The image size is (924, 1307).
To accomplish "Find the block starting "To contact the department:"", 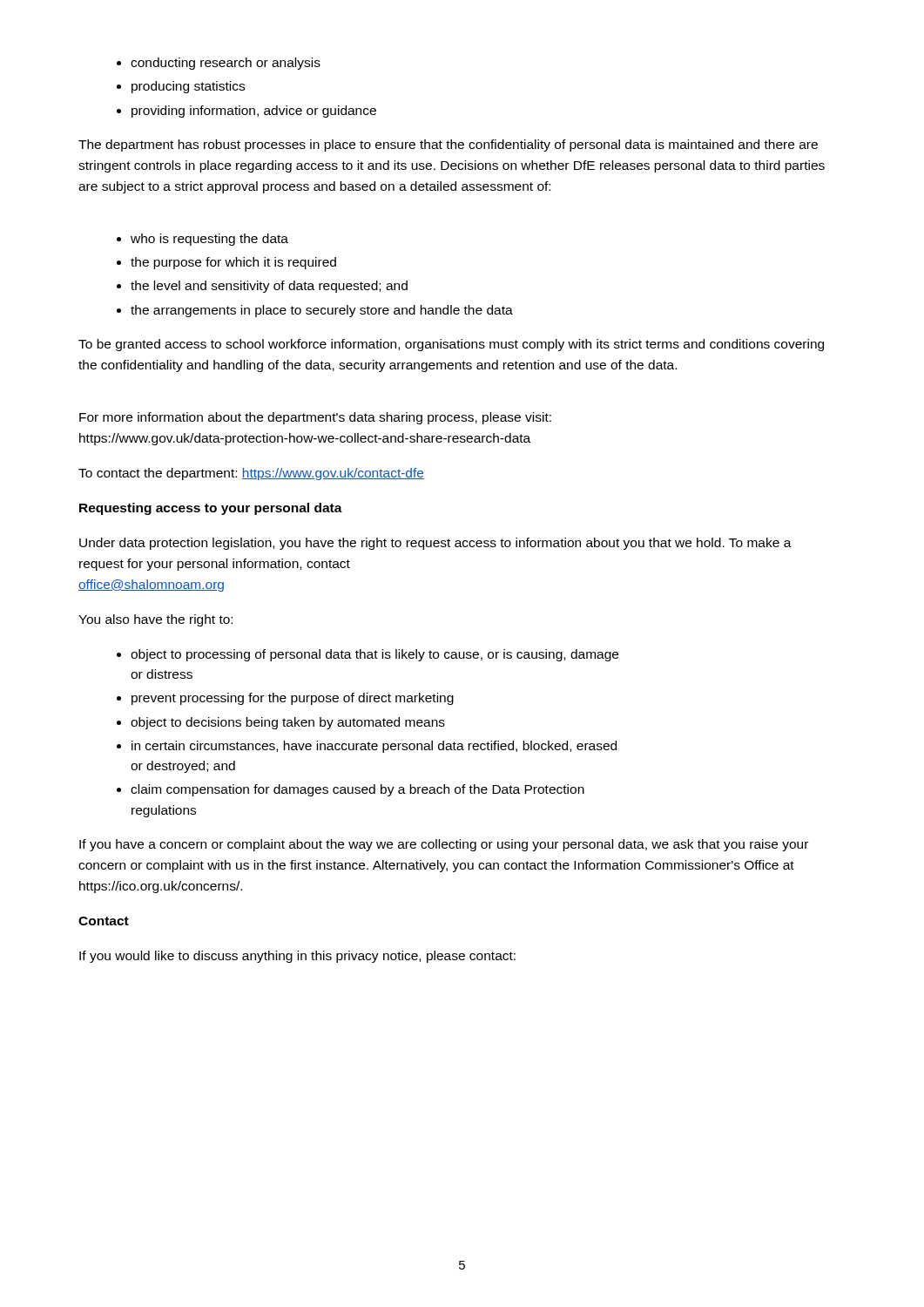I will tap(251, 474).
